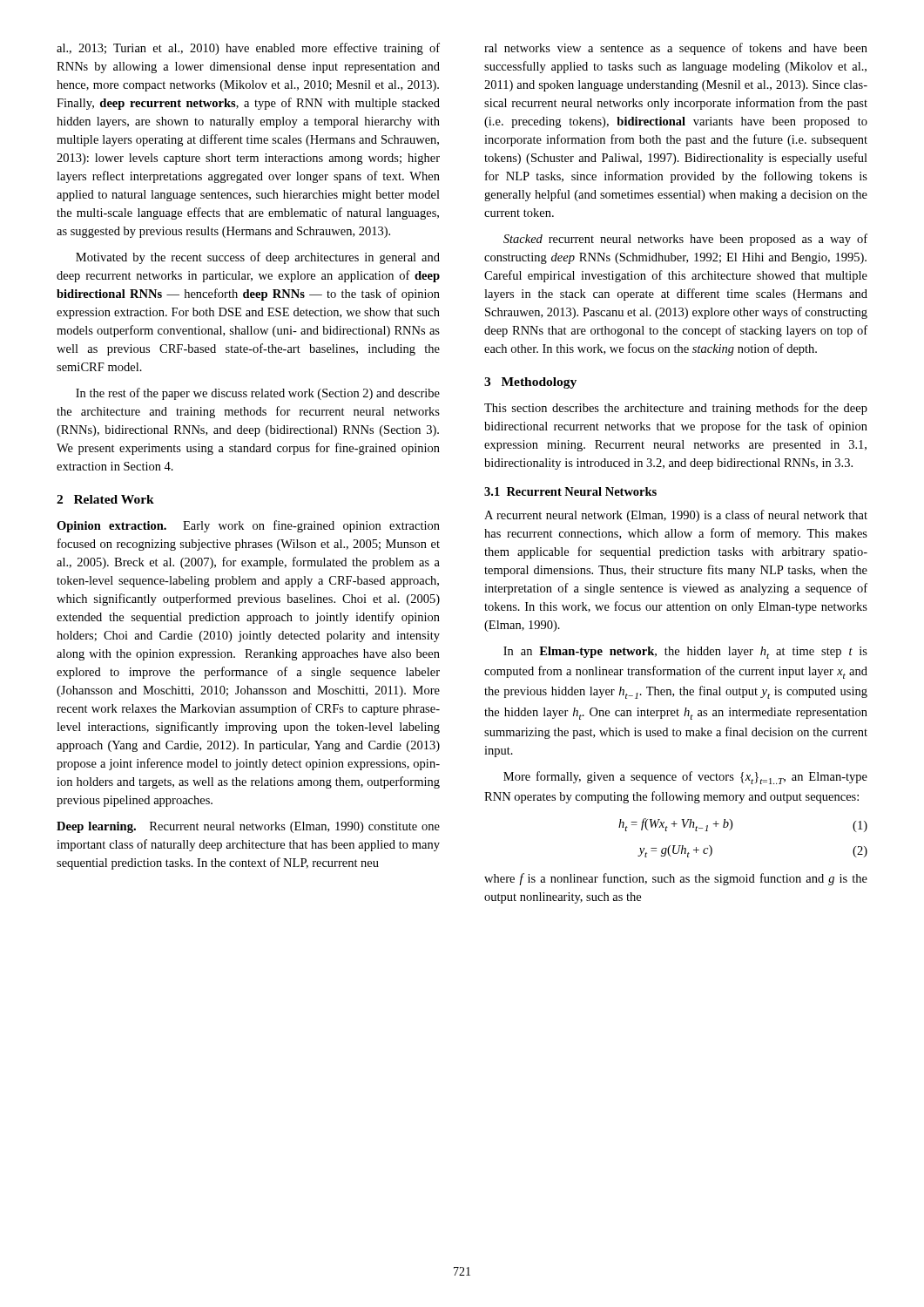
Task: Locate the text block with the text "Motivated by the recent success of deep"
Action: (248, 313)
